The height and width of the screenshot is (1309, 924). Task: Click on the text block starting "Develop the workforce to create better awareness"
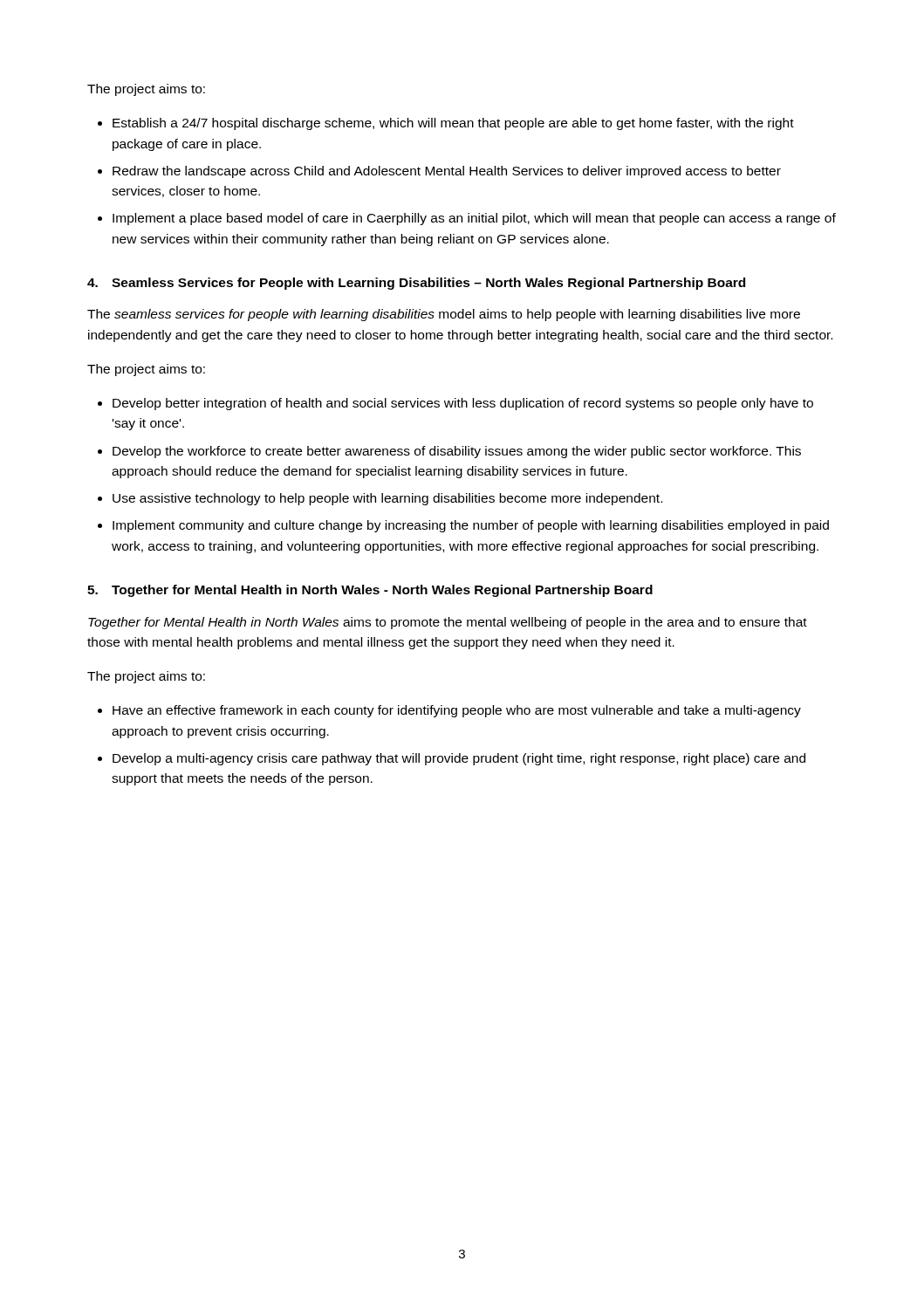(x=474, y=461)
